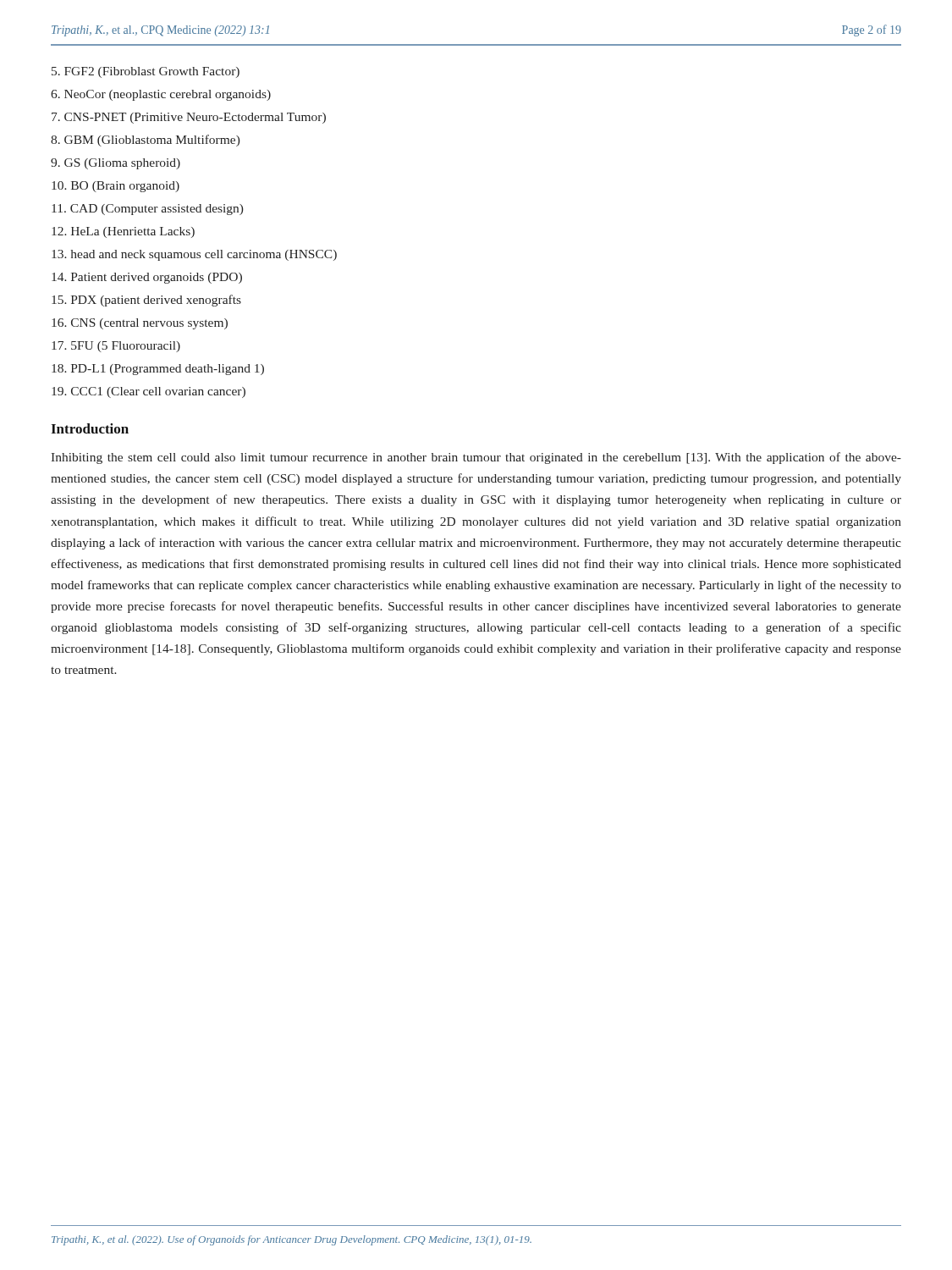The width and height of the screenshot is (952, 1270).
Task: Click on the list item containing "10. BO (Brain organoid)"
Action: point(115,185)
